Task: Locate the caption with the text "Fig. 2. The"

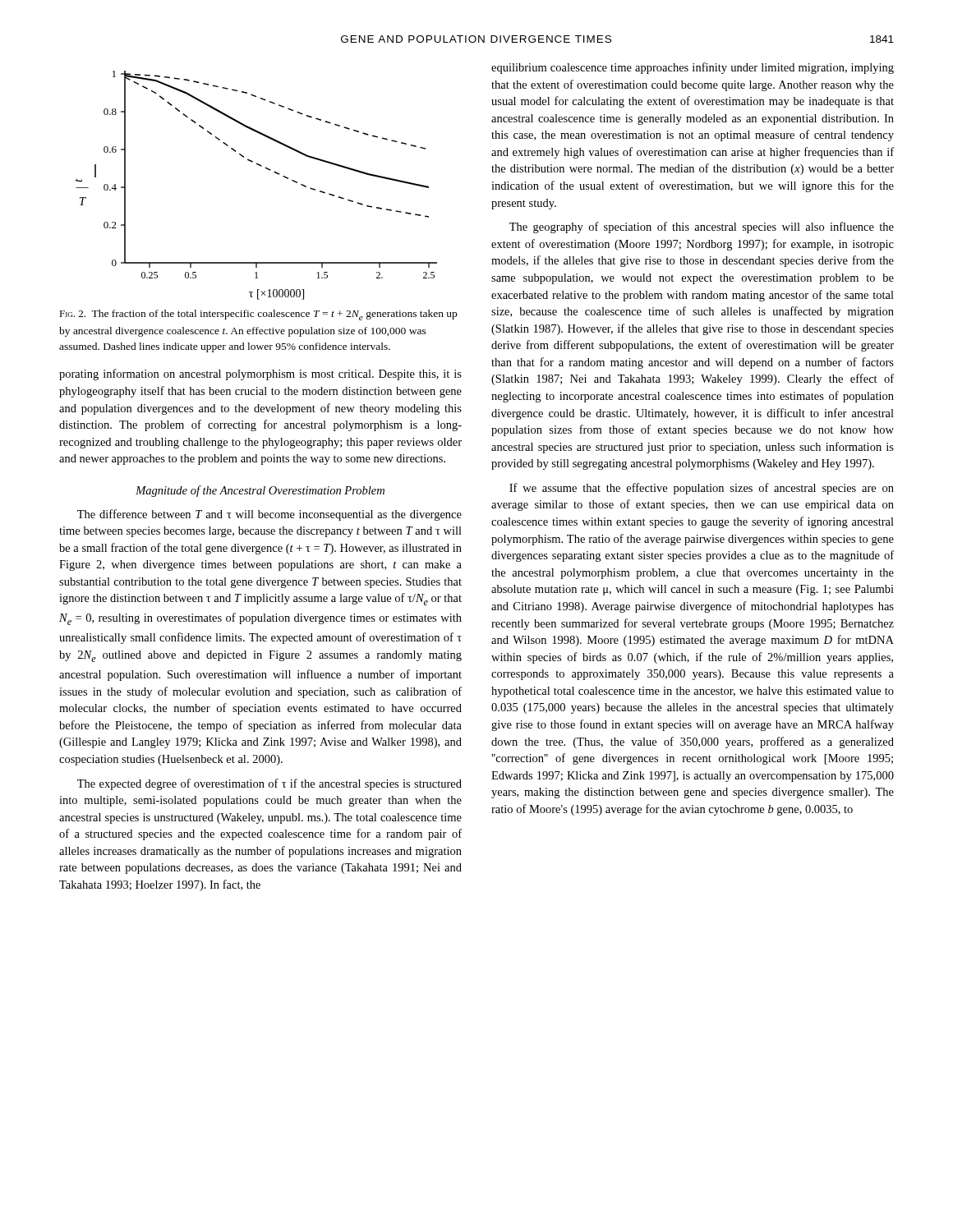Action: coord(258,330)
